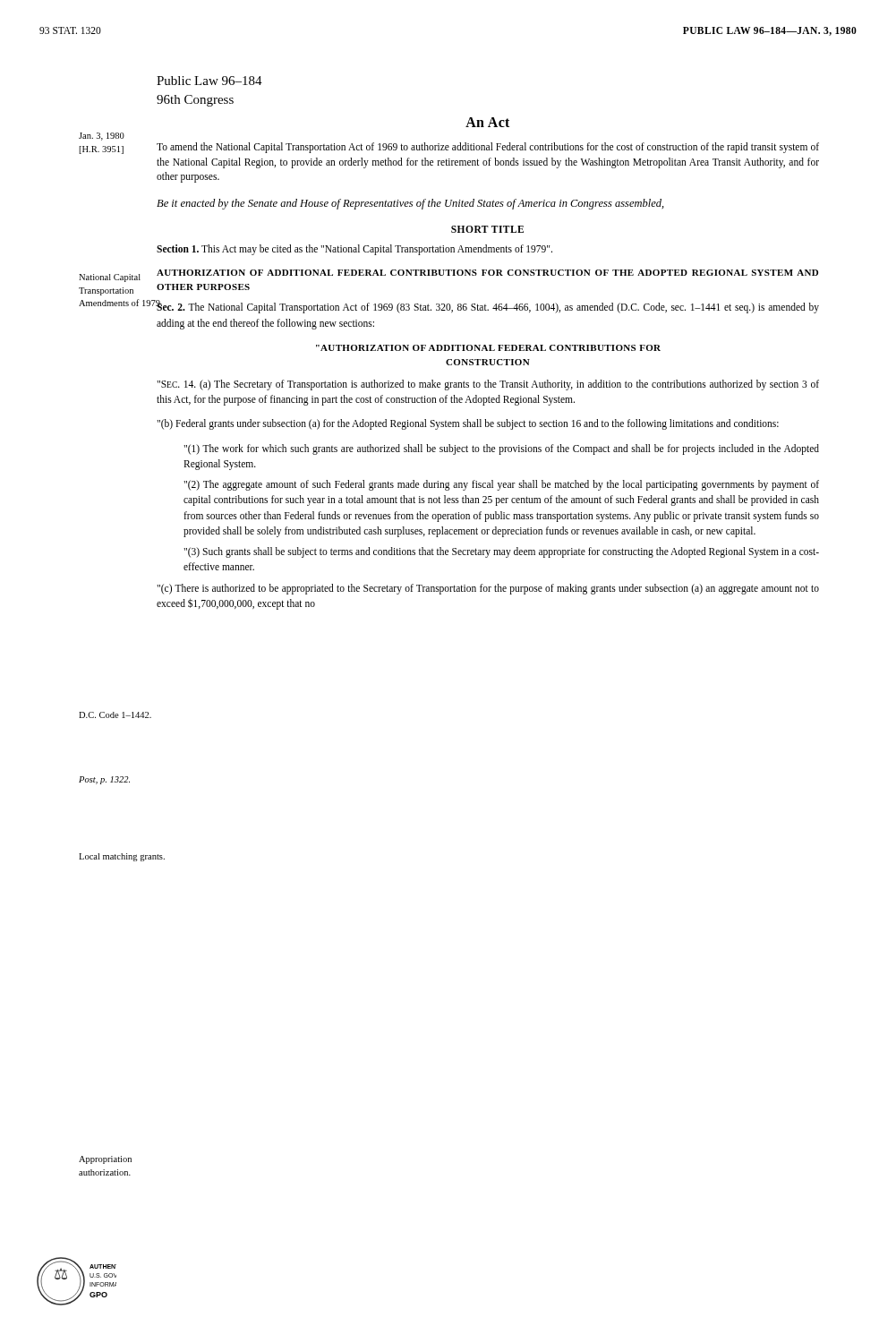
Task: Select the text block that reads "To amend the National"
Action: pos(488,162)
